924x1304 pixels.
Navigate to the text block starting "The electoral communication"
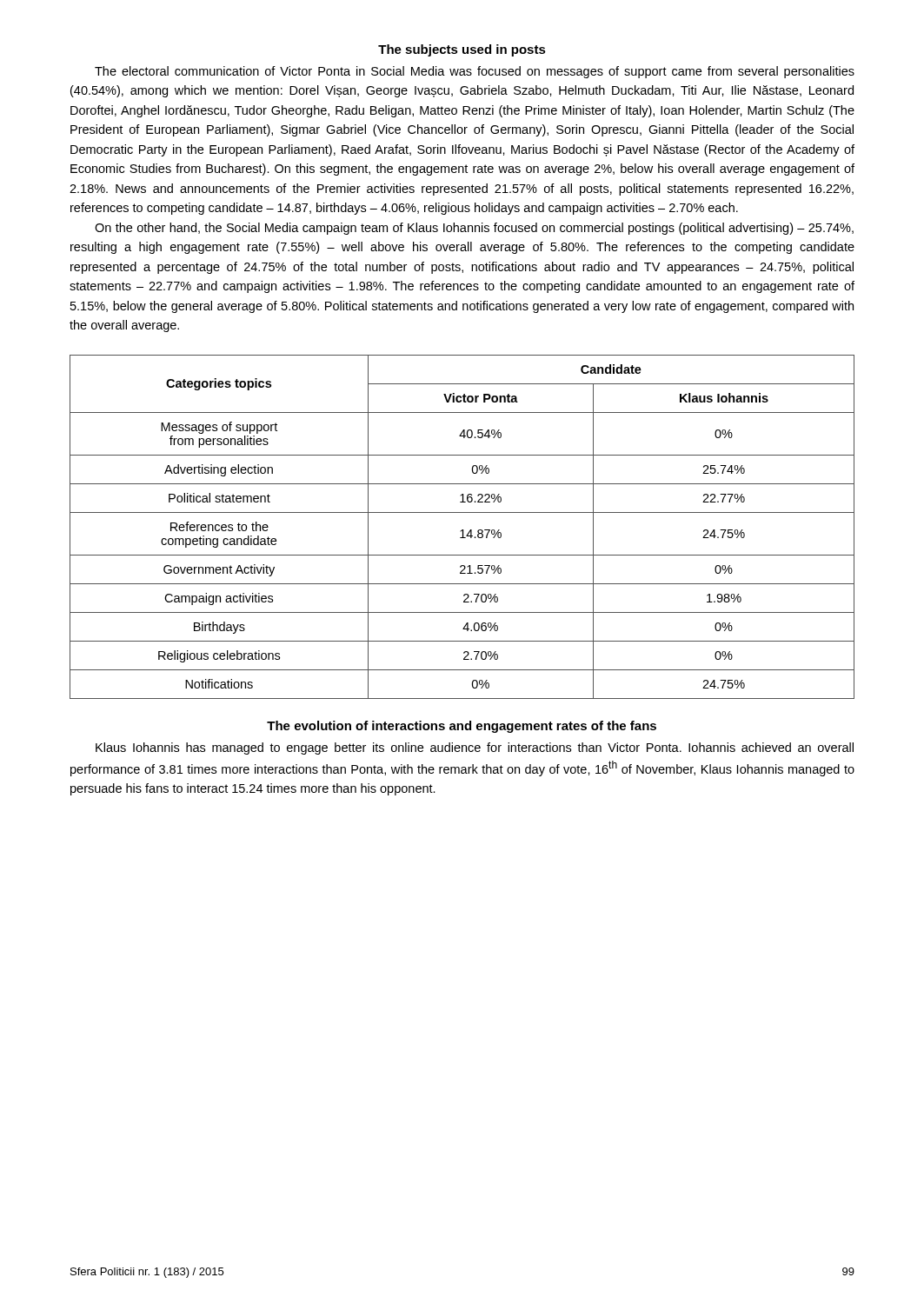(x=462, y=198)
